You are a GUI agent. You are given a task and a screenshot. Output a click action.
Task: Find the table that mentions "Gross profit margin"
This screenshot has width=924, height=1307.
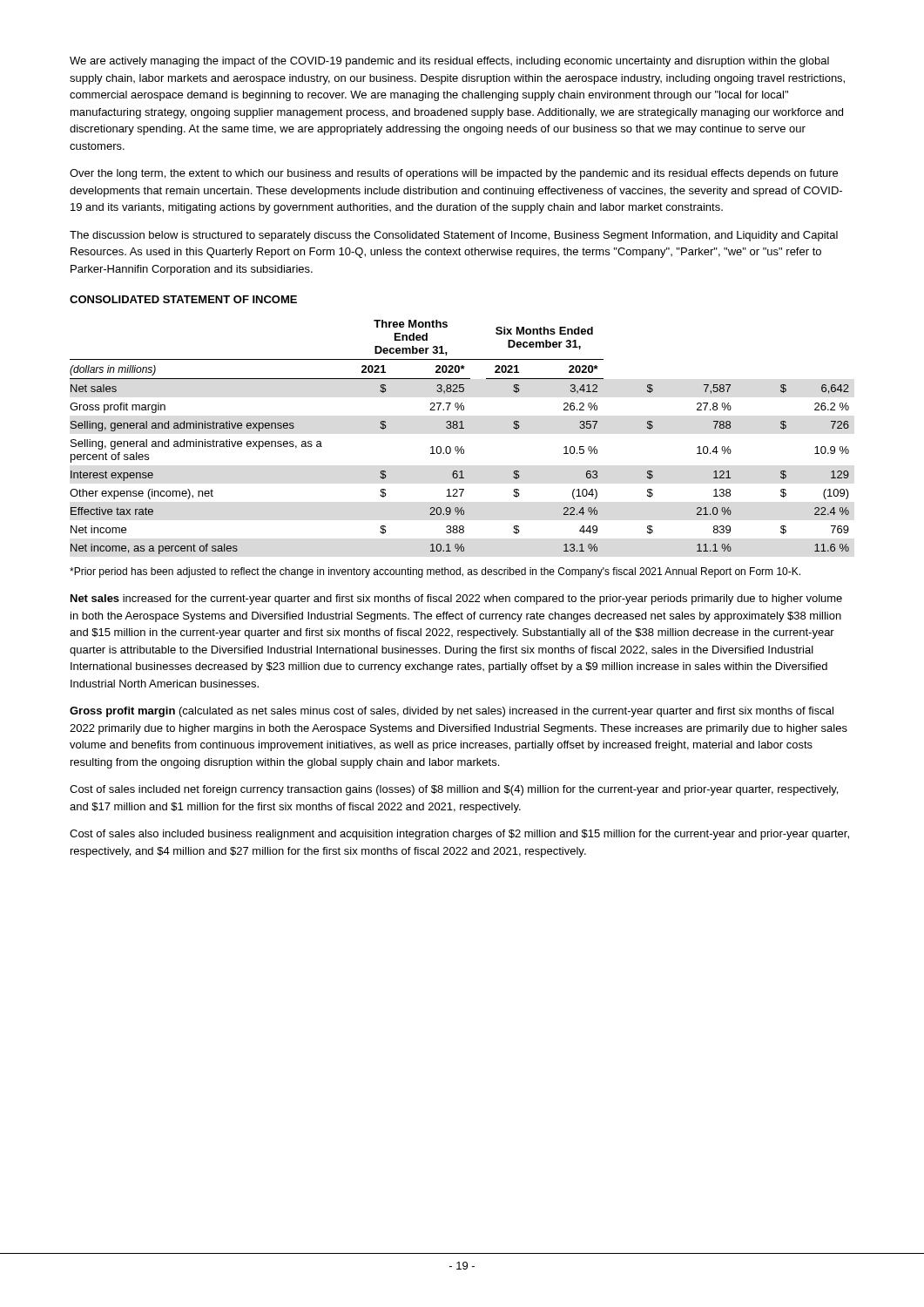pyautogui.click(x=462, y=436)
